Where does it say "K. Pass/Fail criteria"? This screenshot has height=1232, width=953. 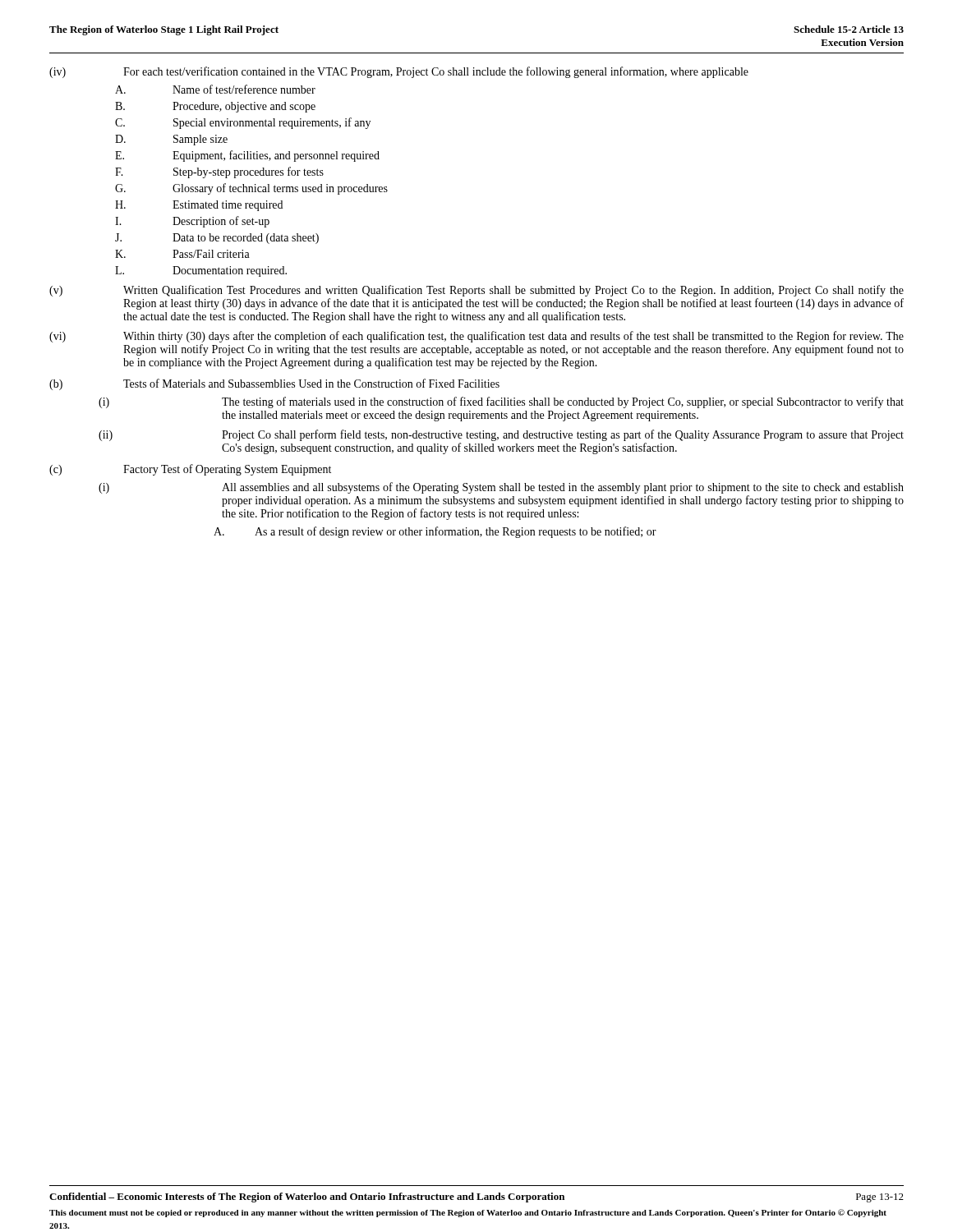point(182,254)
